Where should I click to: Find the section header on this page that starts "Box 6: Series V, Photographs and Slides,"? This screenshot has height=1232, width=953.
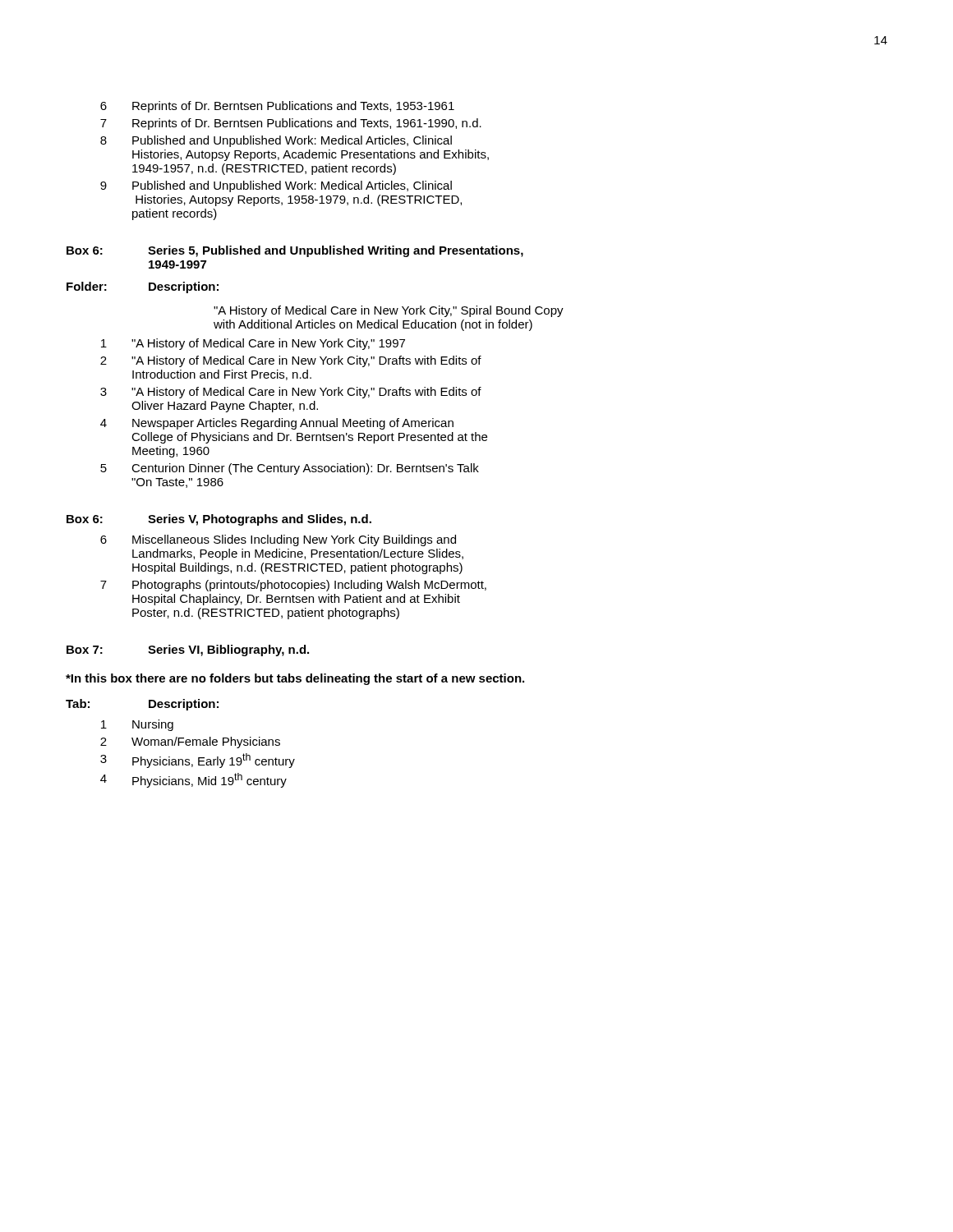[219, 520]
